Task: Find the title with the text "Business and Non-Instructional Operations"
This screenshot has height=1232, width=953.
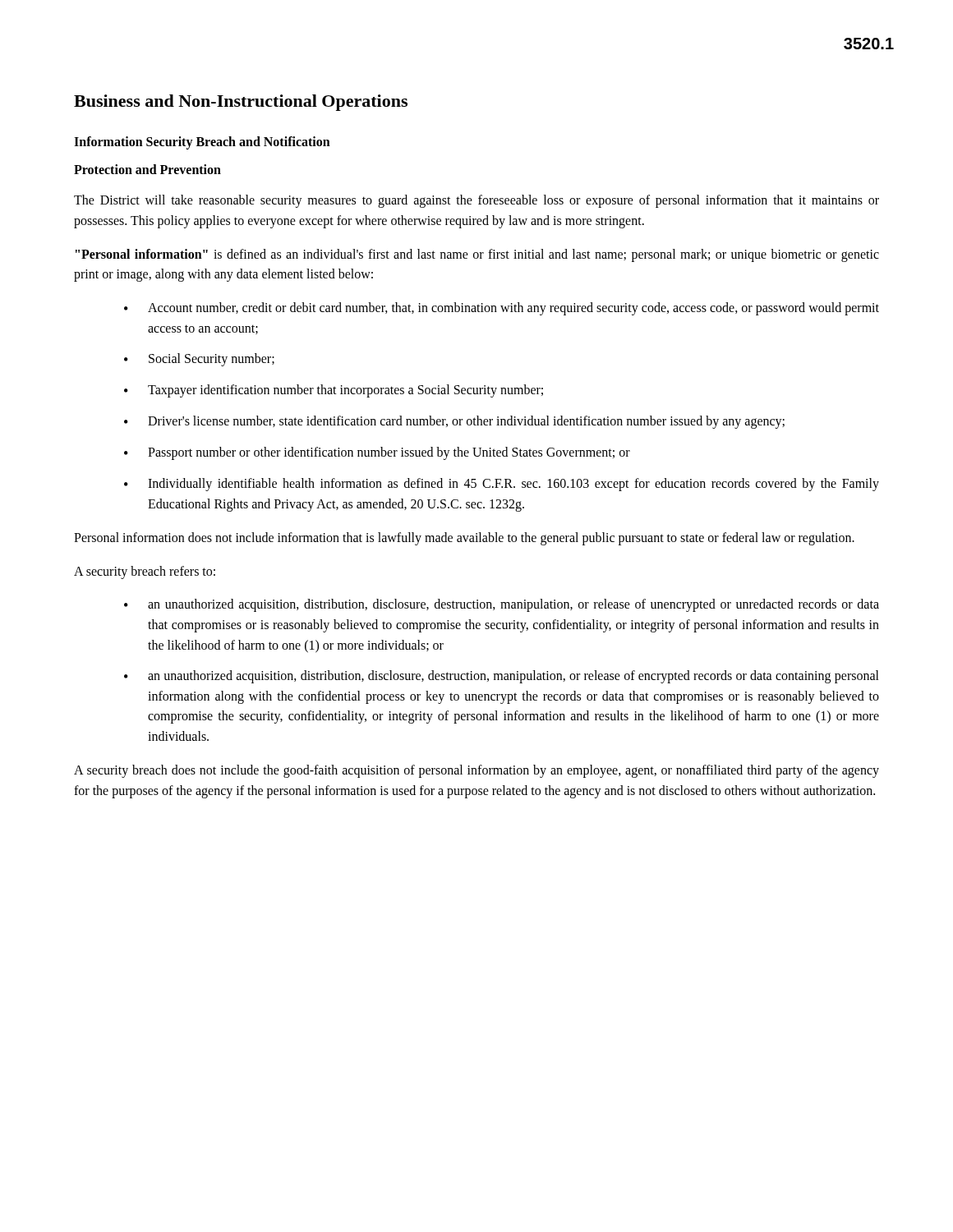Action: pos(241,101)
